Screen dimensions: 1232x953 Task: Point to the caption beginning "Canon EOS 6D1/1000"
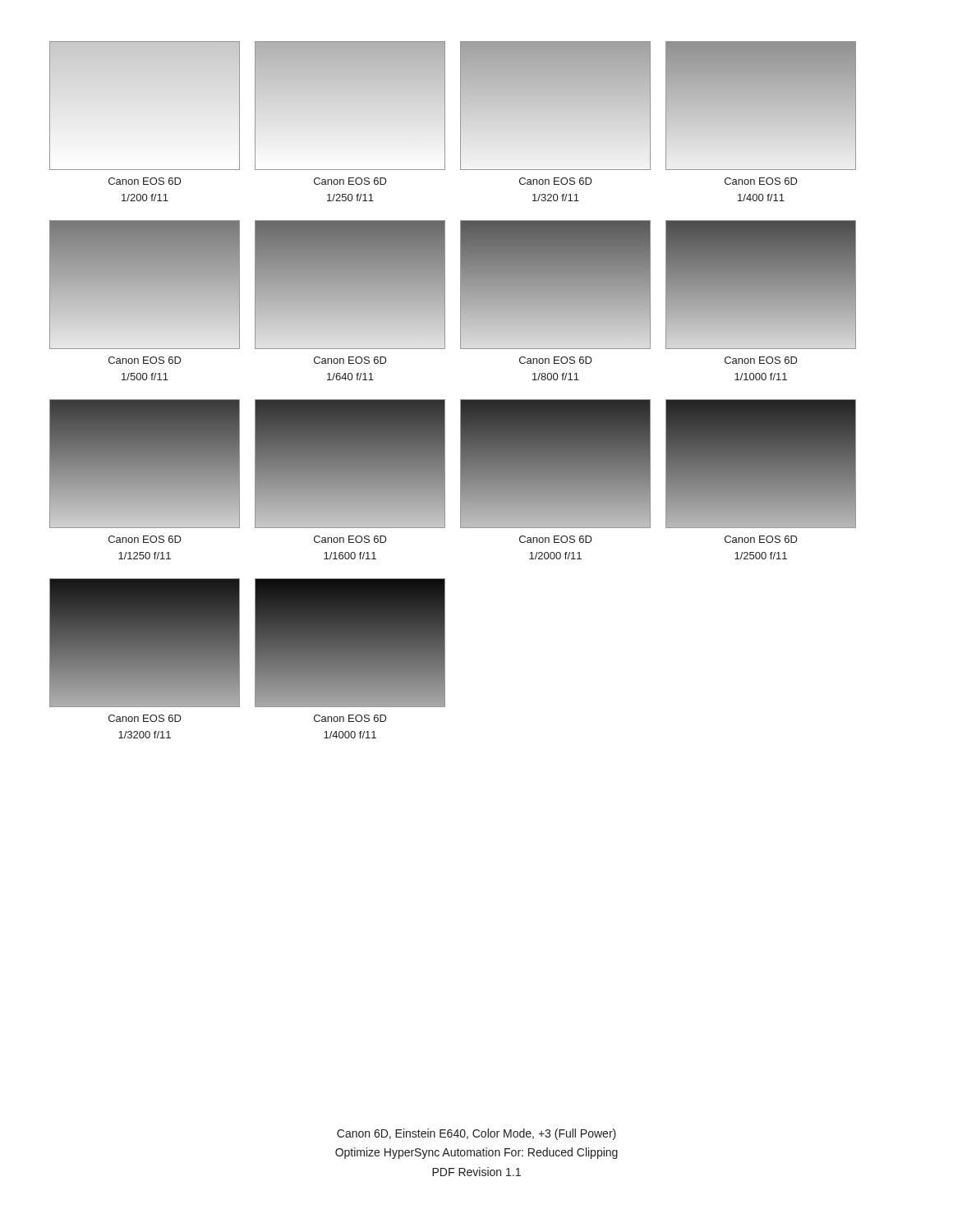click(761, 368)
